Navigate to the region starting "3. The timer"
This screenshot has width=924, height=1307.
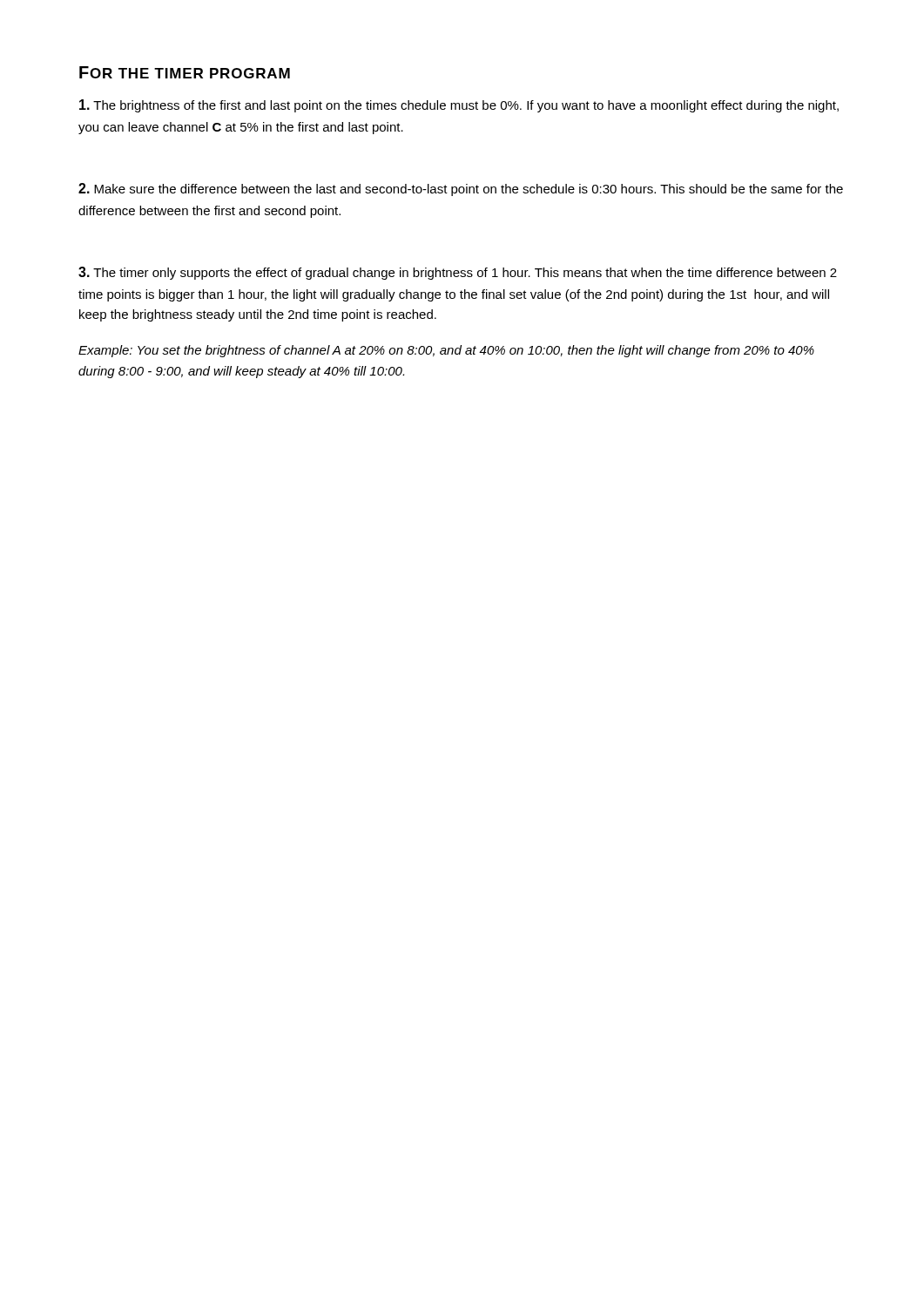point(460,293)
